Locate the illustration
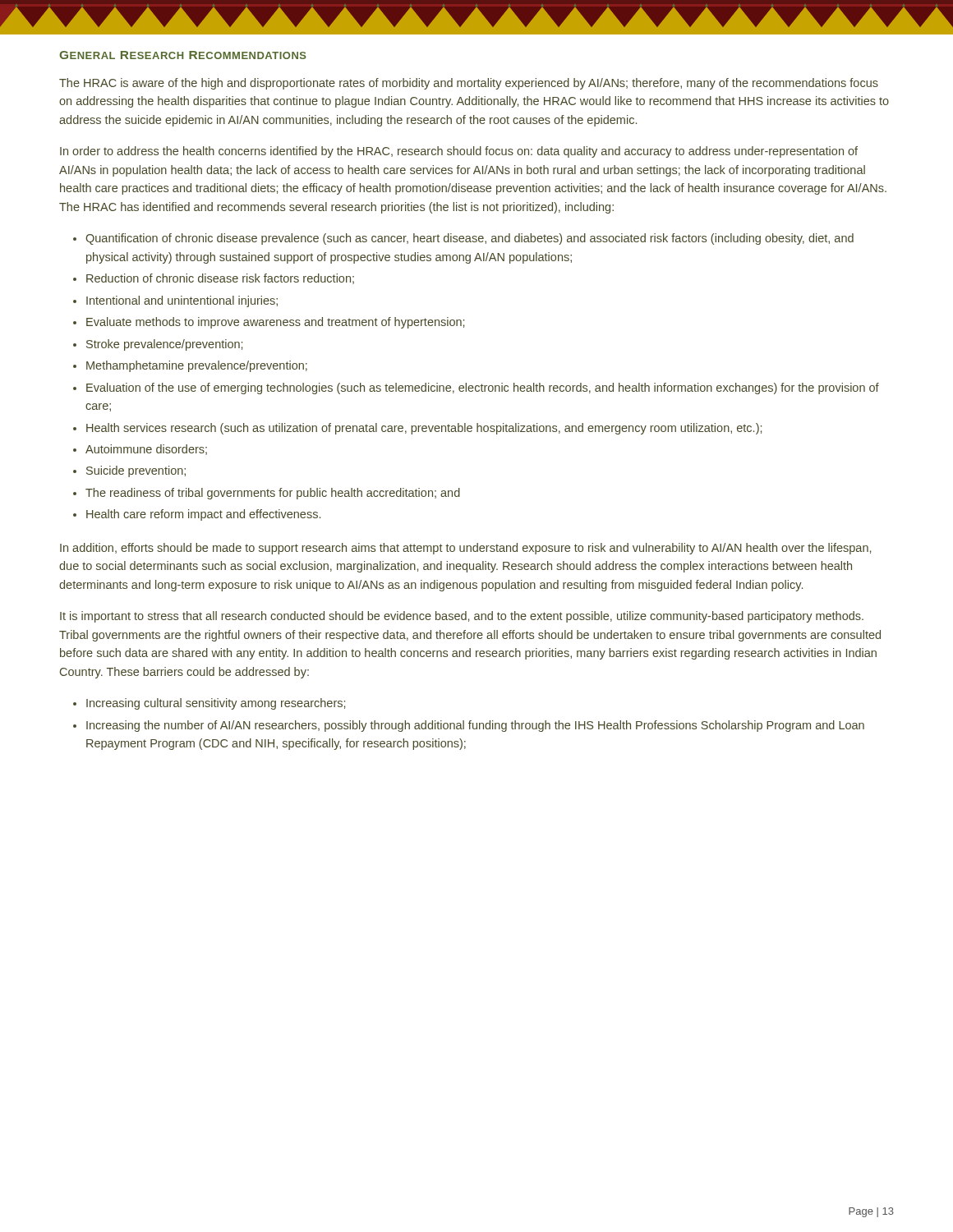 (x=476, y=17)
